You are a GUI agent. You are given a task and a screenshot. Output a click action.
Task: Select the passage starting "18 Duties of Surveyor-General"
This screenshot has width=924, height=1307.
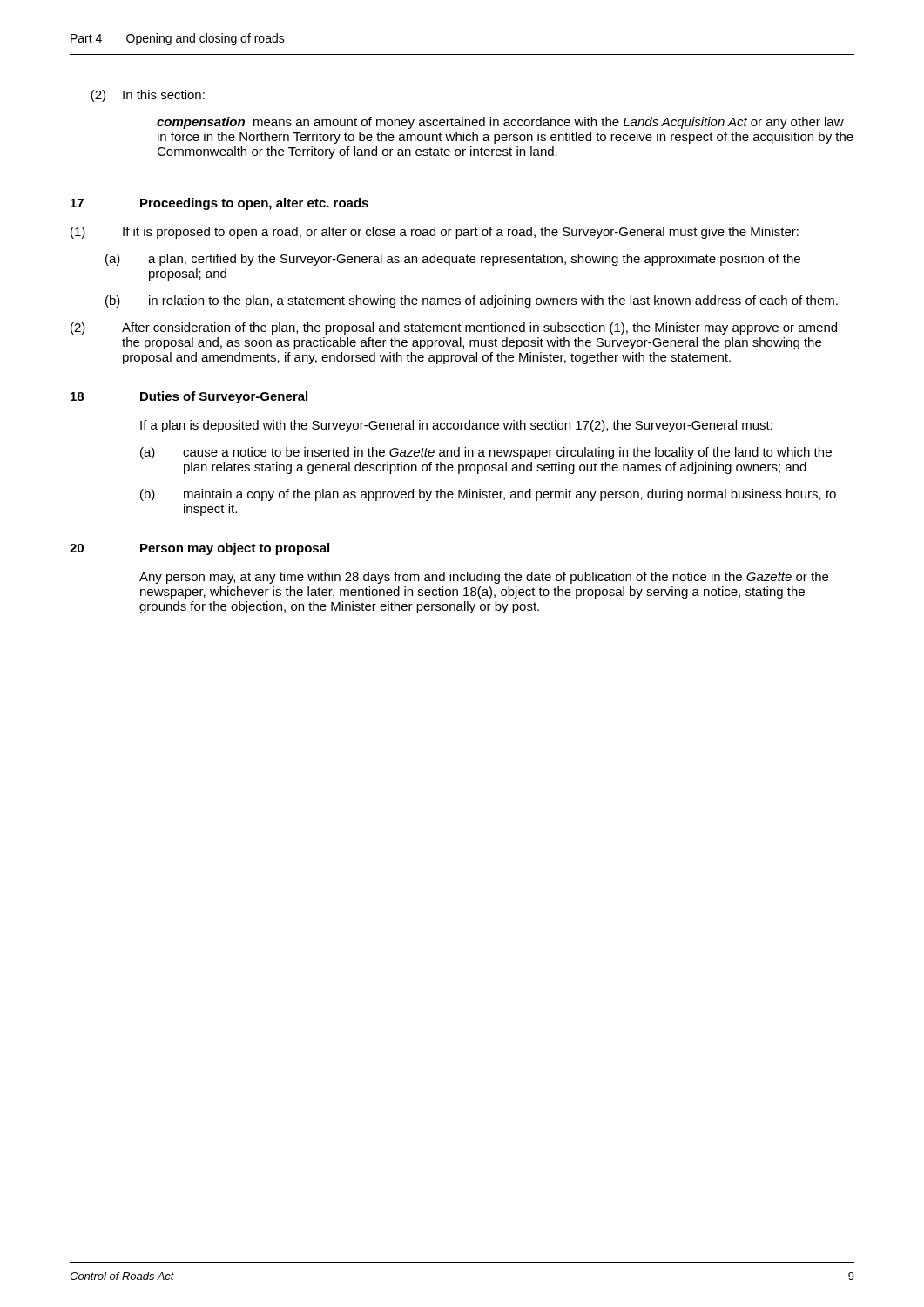pos(189,397)
